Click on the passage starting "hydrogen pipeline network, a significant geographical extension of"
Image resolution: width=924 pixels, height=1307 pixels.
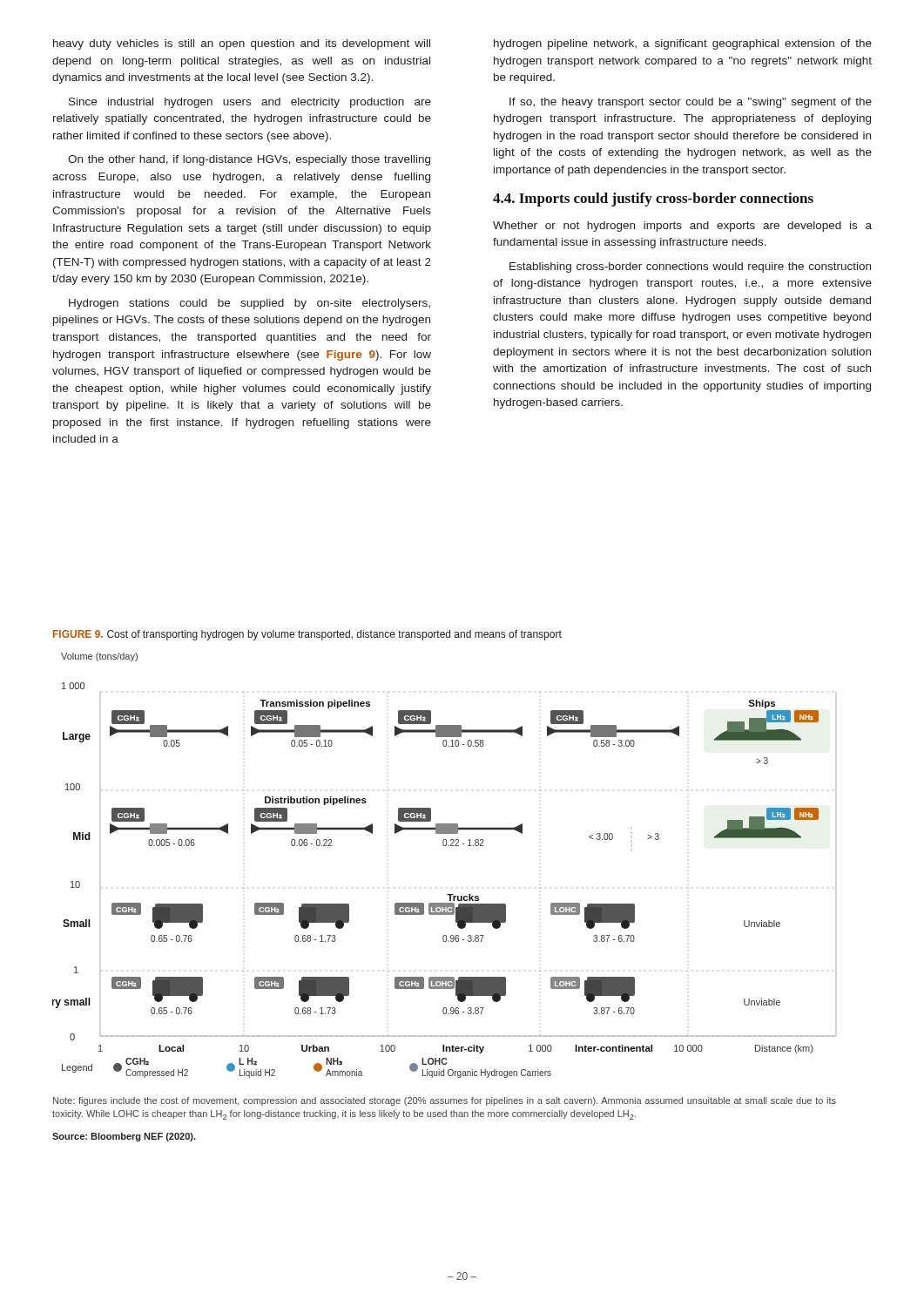click(x=682, y=107)
